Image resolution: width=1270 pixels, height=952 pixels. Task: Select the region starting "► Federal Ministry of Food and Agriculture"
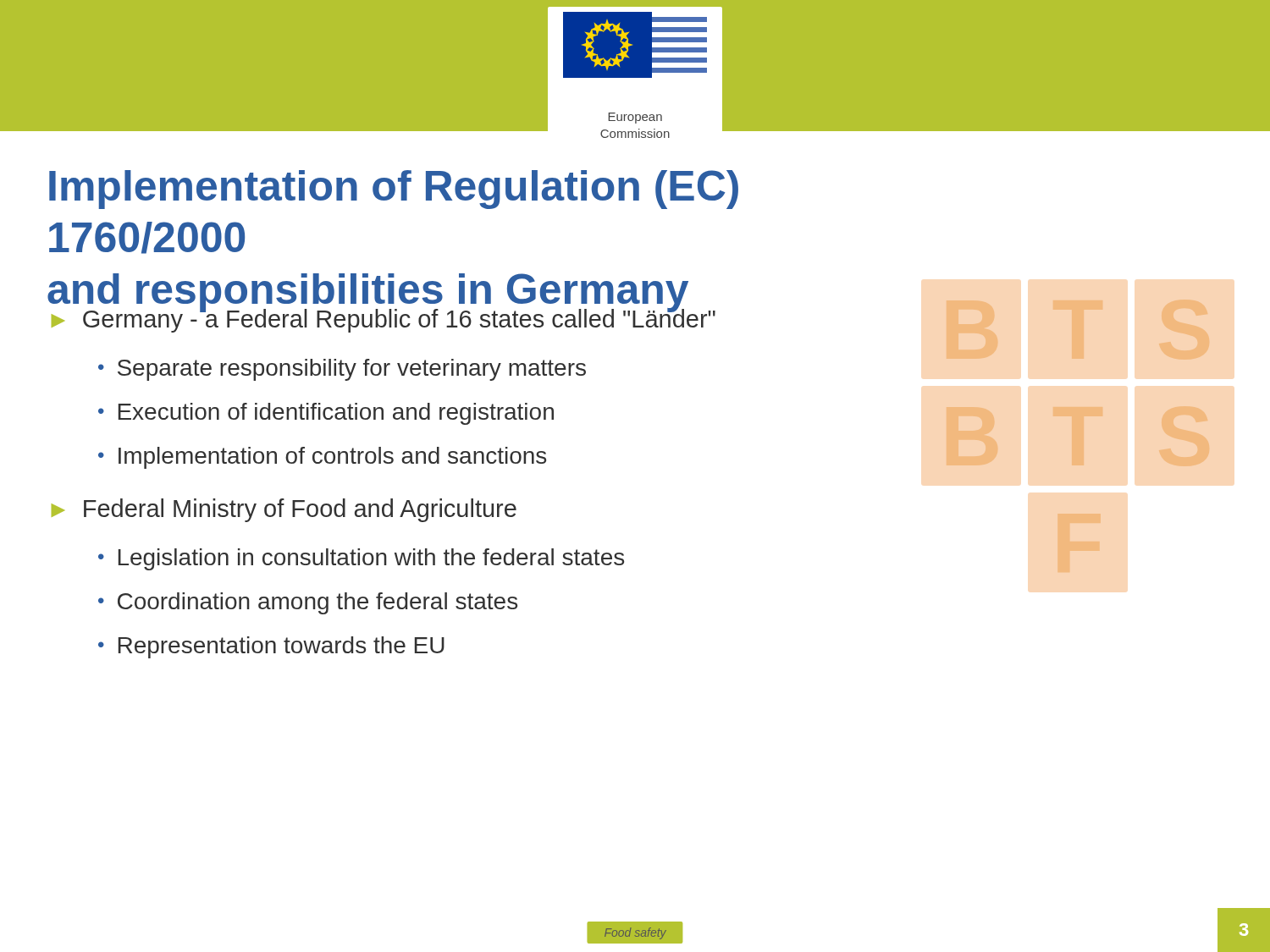pos(282,509)
